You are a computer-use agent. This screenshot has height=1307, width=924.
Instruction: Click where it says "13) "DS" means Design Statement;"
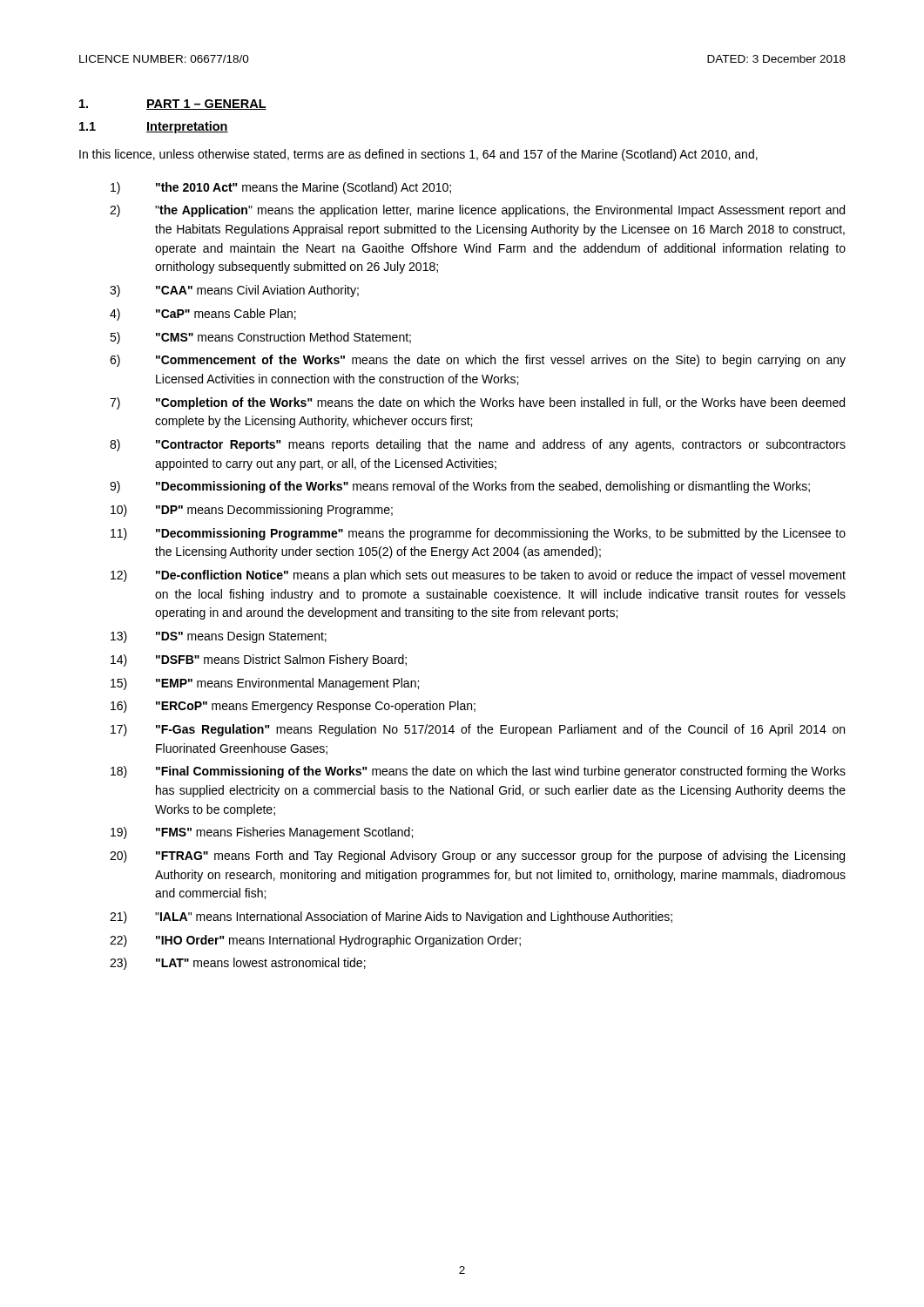coord(219,637)
